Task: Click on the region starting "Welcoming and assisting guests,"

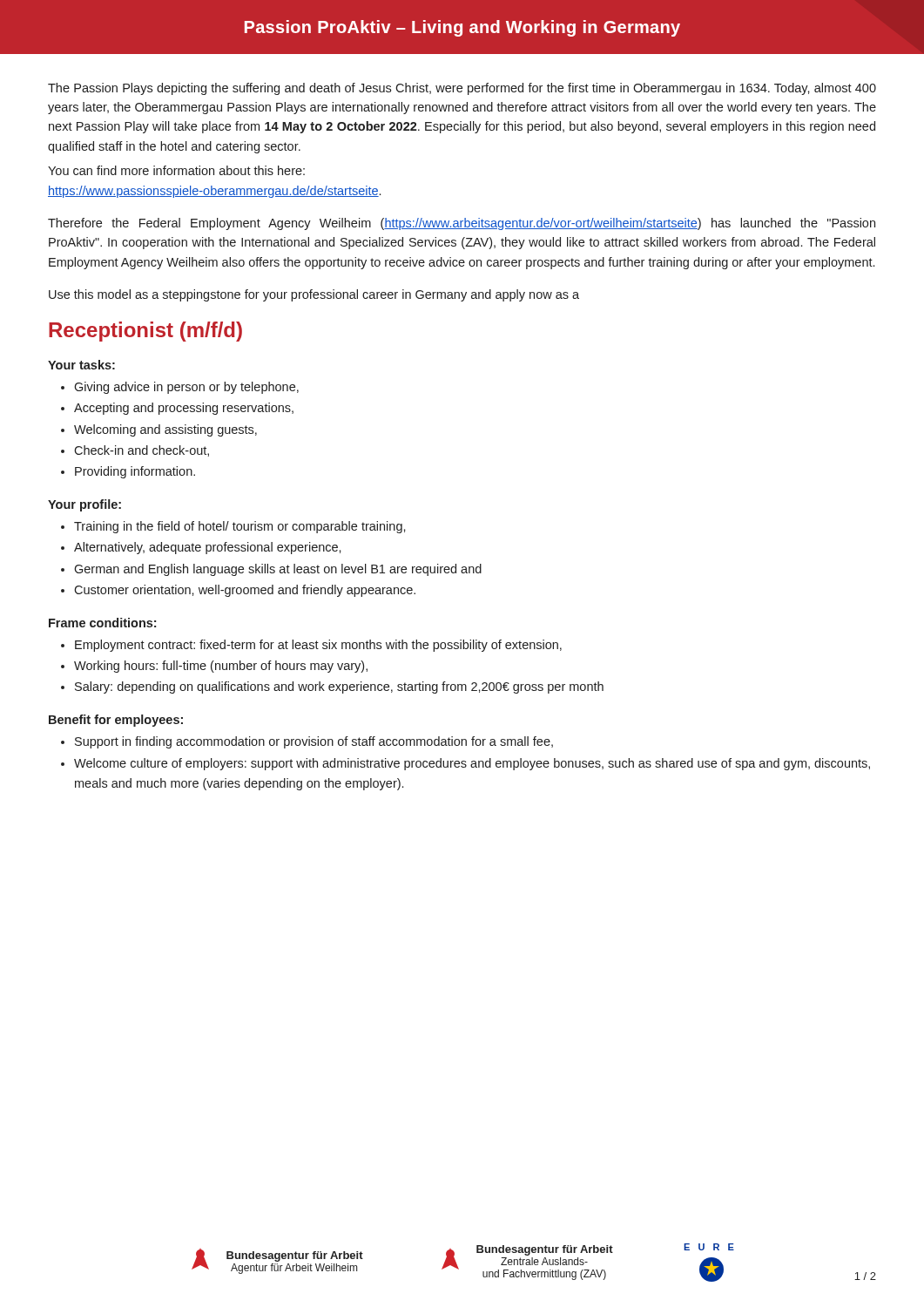Action: click(x=166, y=429)
